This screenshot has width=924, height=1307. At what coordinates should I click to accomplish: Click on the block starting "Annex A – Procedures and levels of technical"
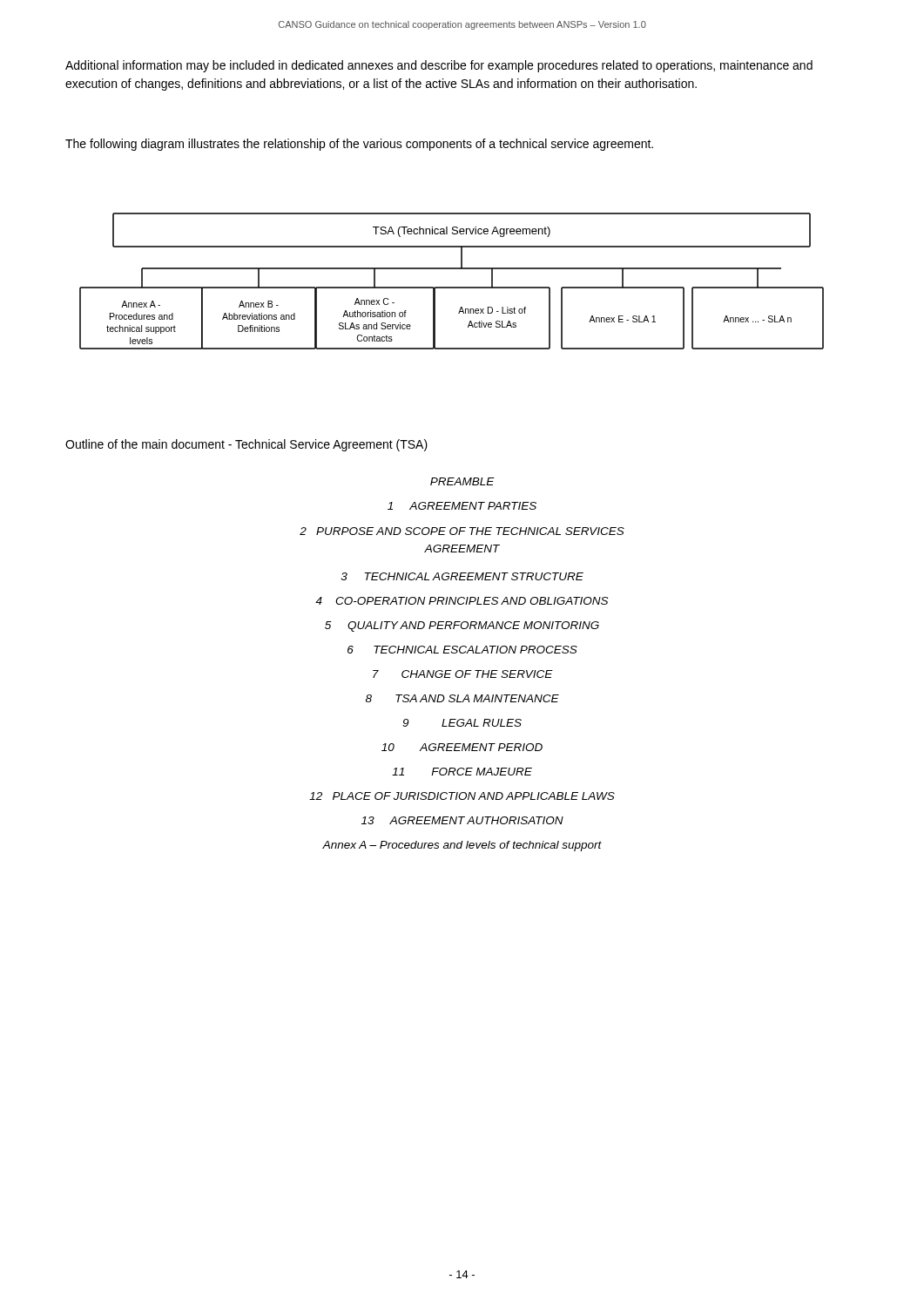pos(462,845)
